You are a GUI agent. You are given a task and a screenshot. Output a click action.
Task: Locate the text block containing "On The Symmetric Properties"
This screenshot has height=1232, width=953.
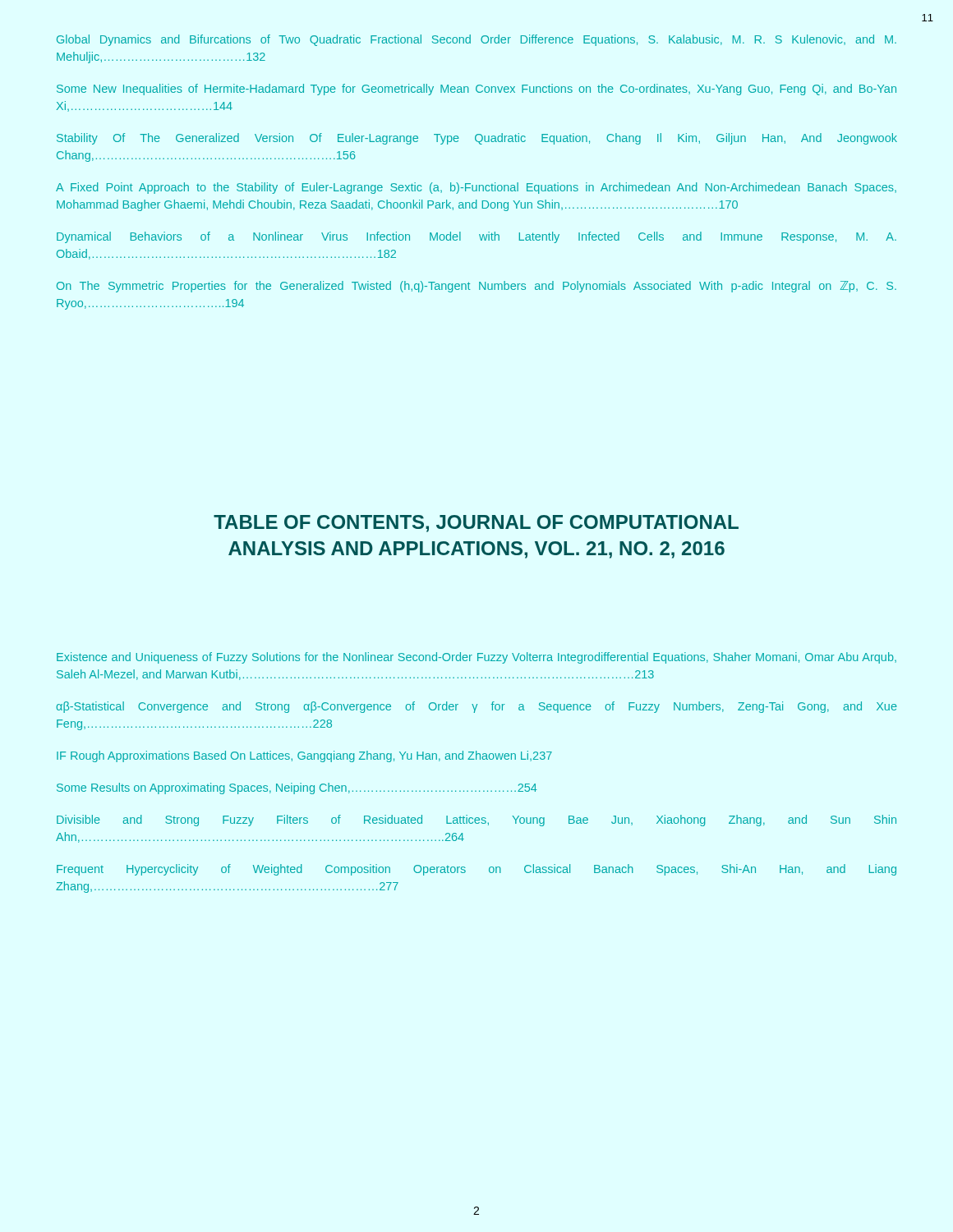pyautogui.click(x=476, y=295)
